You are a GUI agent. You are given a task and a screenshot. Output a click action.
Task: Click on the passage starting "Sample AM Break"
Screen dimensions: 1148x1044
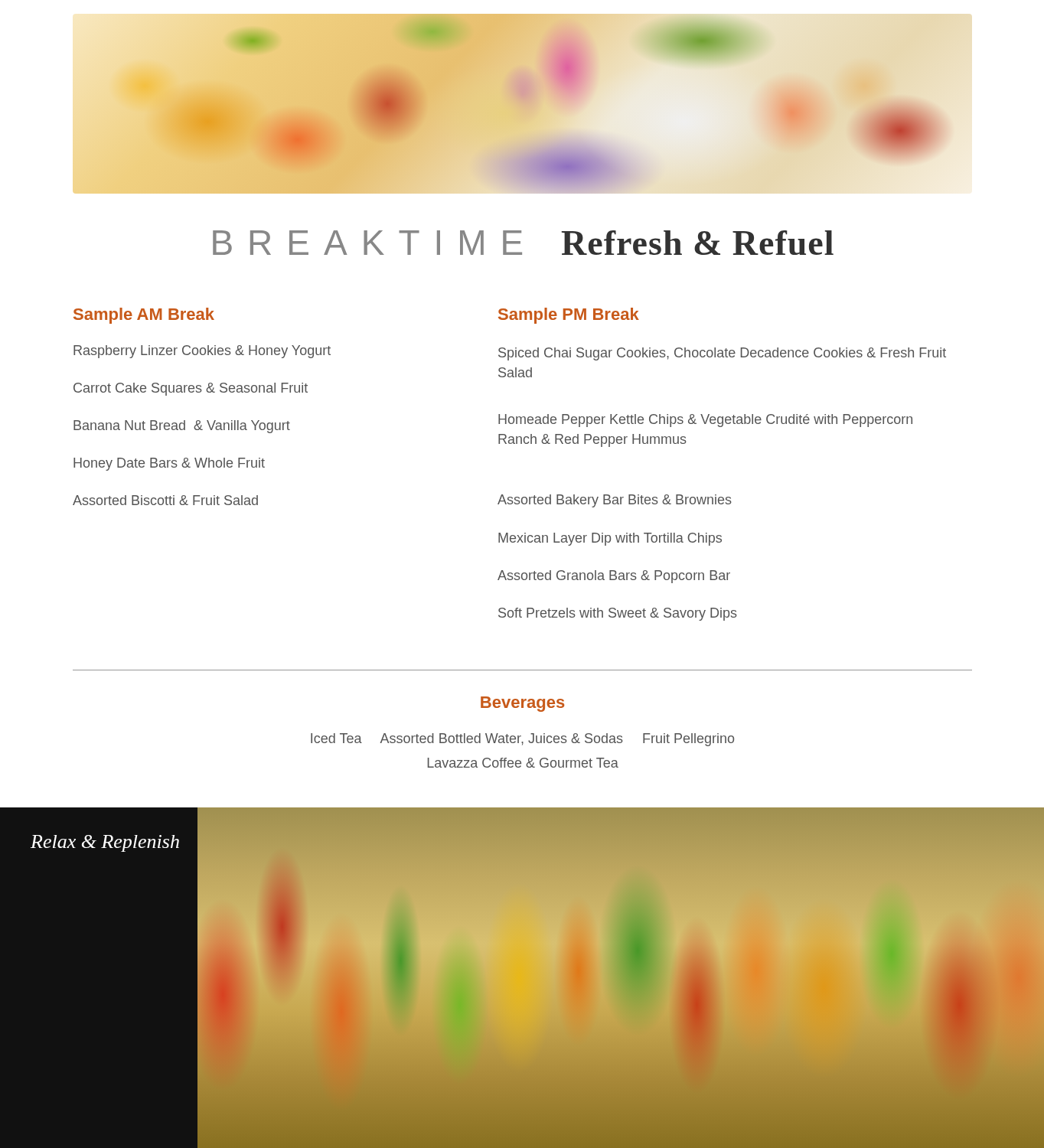143,314
